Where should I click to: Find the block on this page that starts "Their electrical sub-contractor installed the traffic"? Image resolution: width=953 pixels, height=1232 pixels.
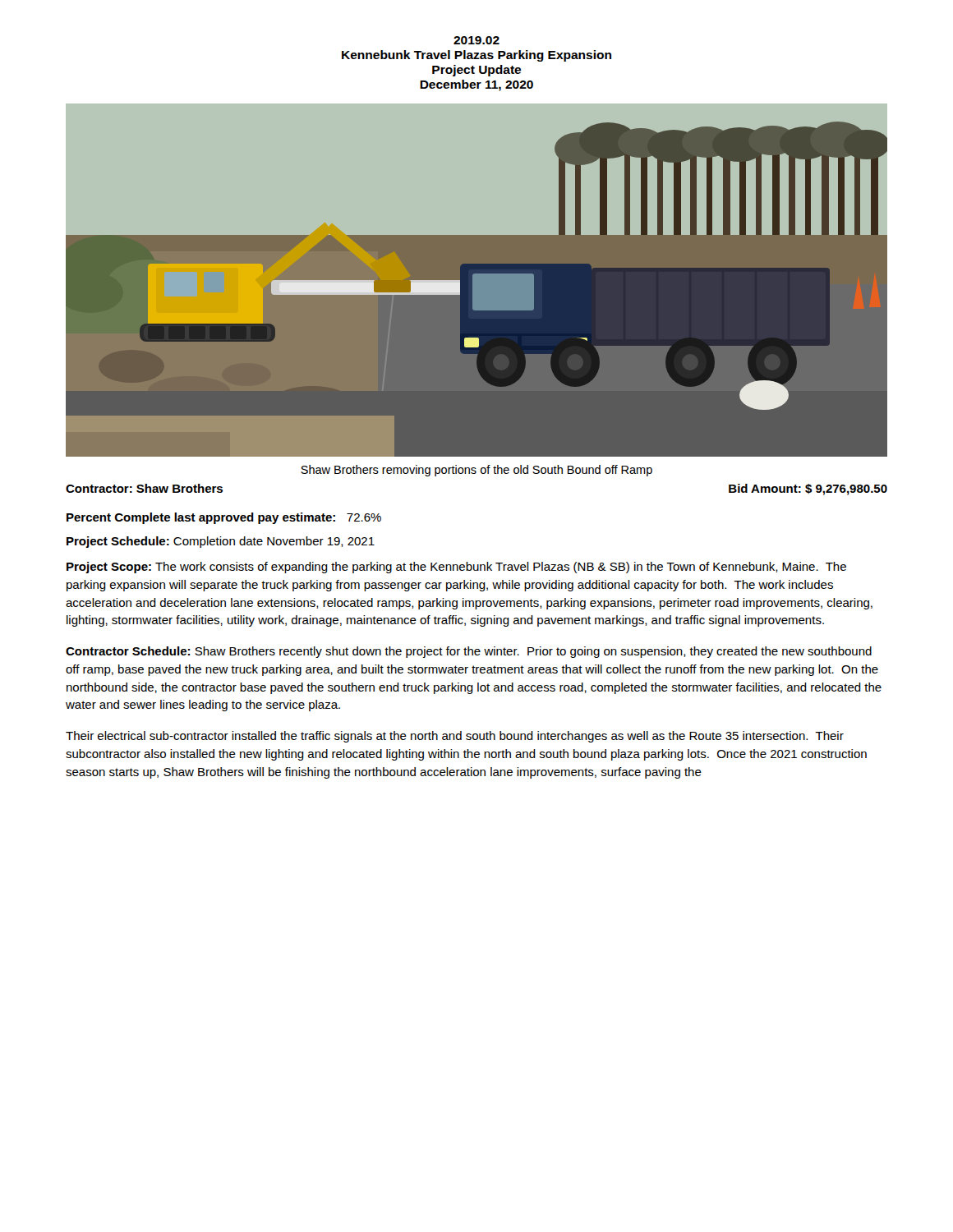466,753
